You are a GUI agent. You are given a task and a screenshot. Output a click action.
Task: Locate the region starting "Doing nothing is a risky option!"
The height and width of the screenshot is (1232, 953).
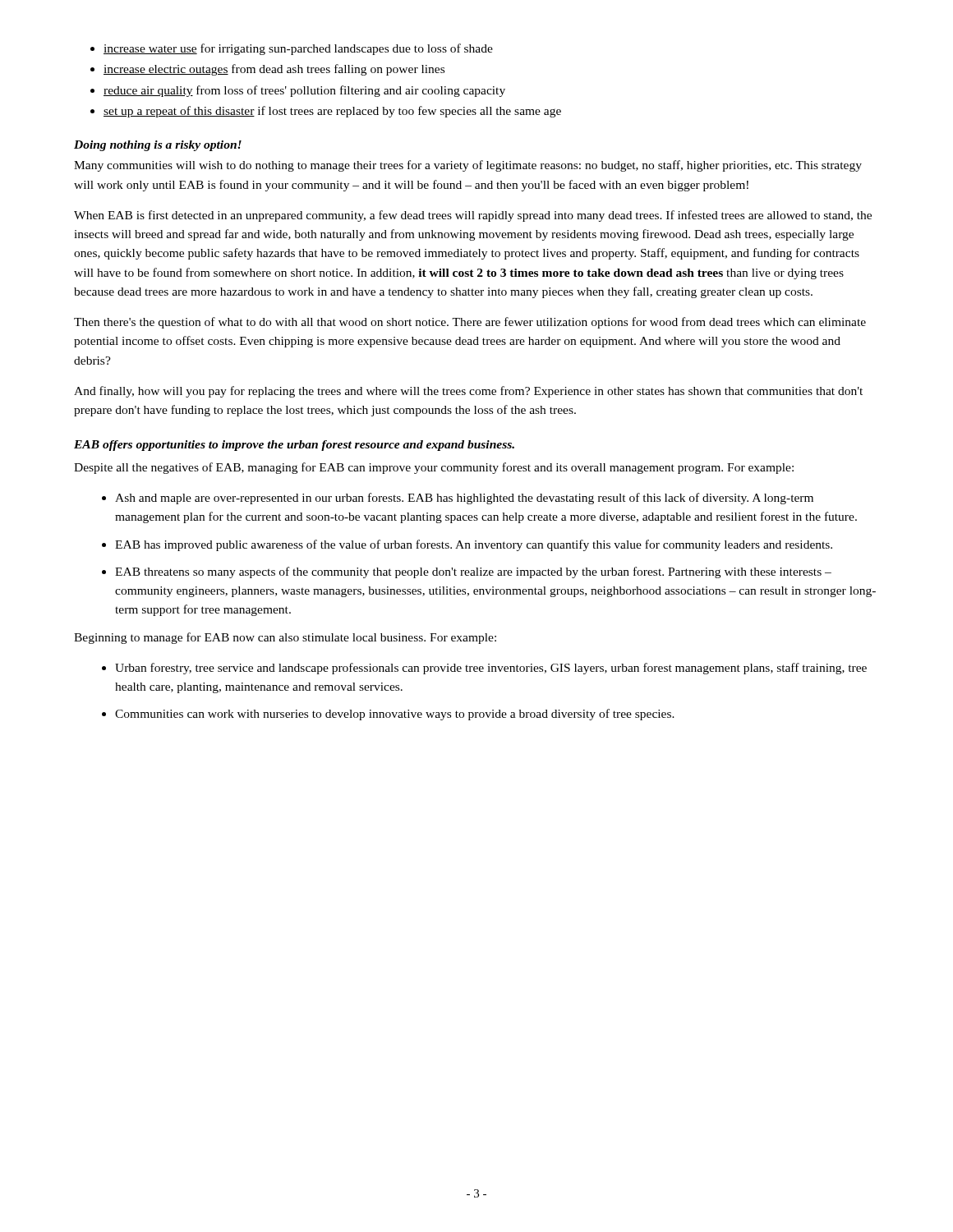point(158,146)
